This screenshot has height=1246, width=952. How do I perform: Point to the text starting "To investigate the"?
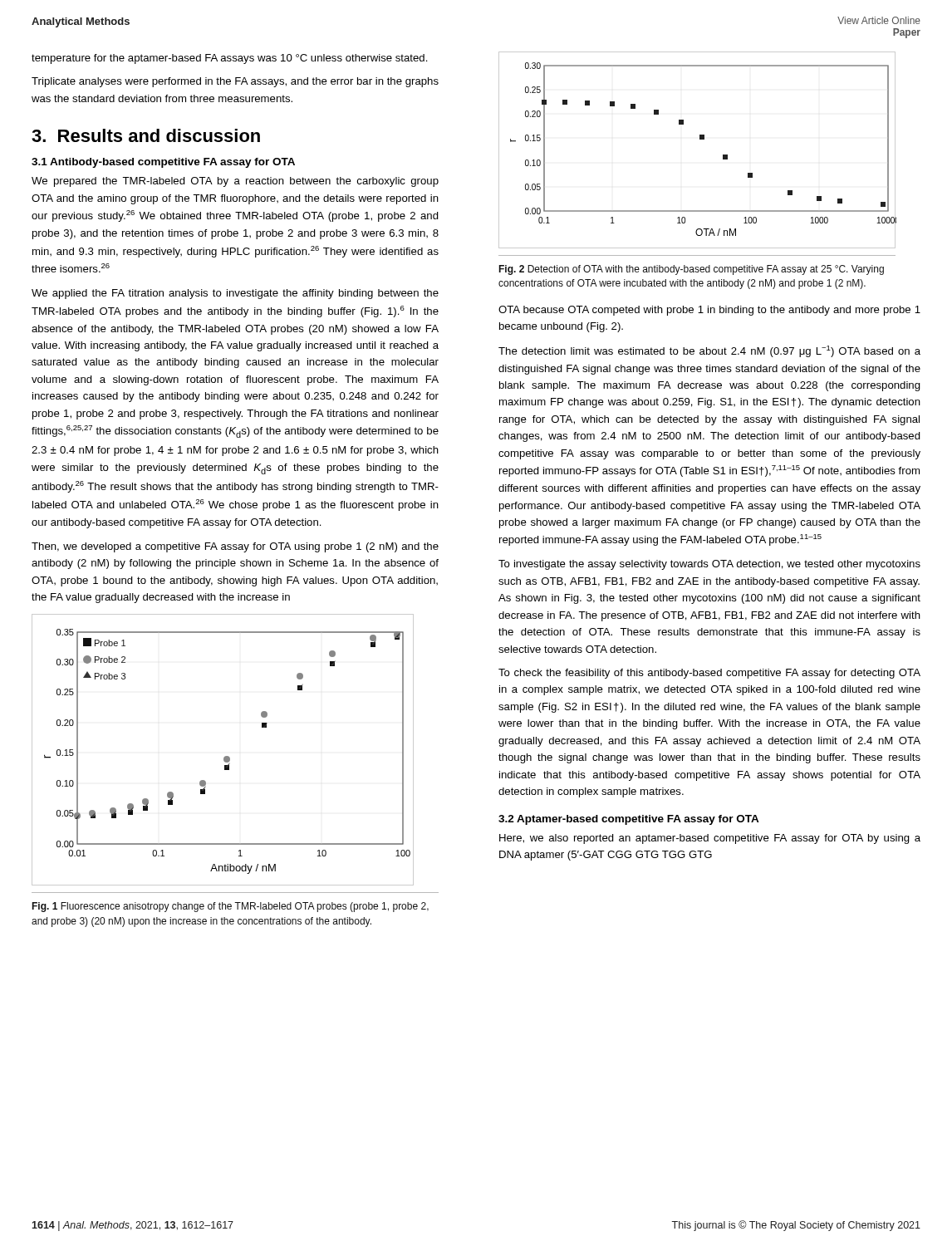click(709, 606)
